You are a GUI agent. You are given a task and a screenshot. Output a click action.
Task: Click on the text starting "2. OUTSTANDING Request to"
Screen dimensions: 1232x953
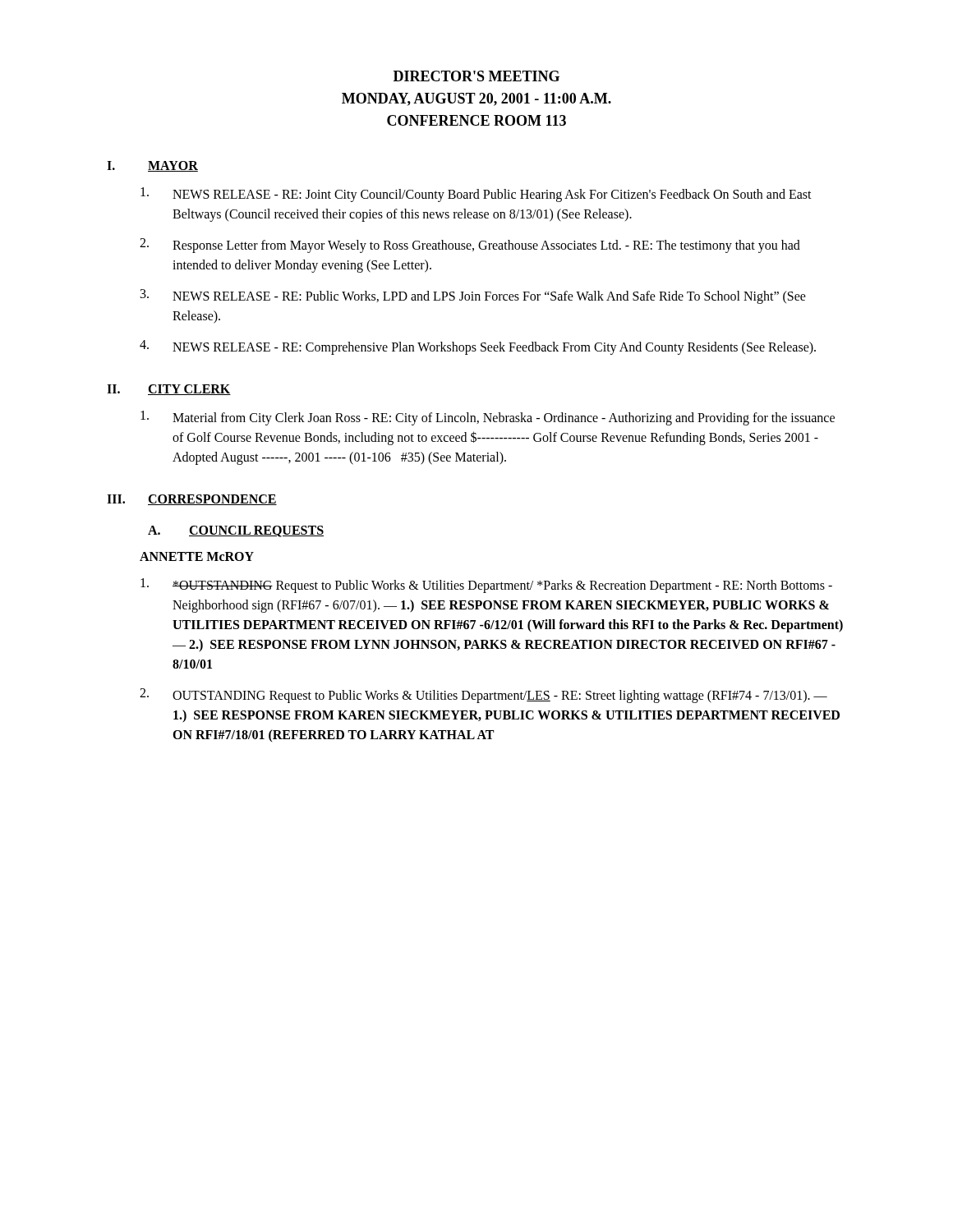pos(493,715)
